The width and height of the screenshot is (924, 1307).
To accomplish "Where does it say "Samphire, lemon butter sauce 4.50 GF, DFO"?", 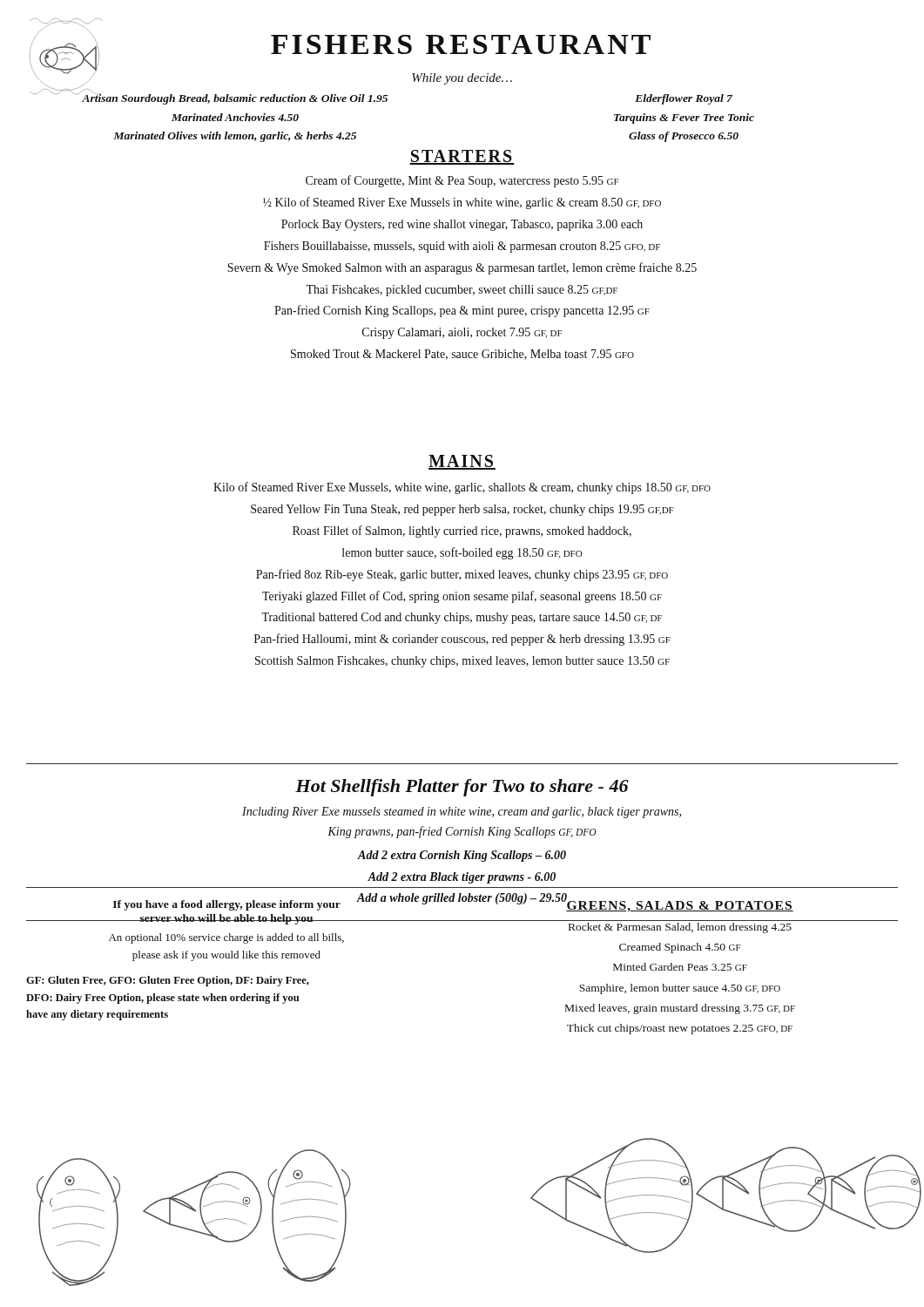I will [680, 987].
